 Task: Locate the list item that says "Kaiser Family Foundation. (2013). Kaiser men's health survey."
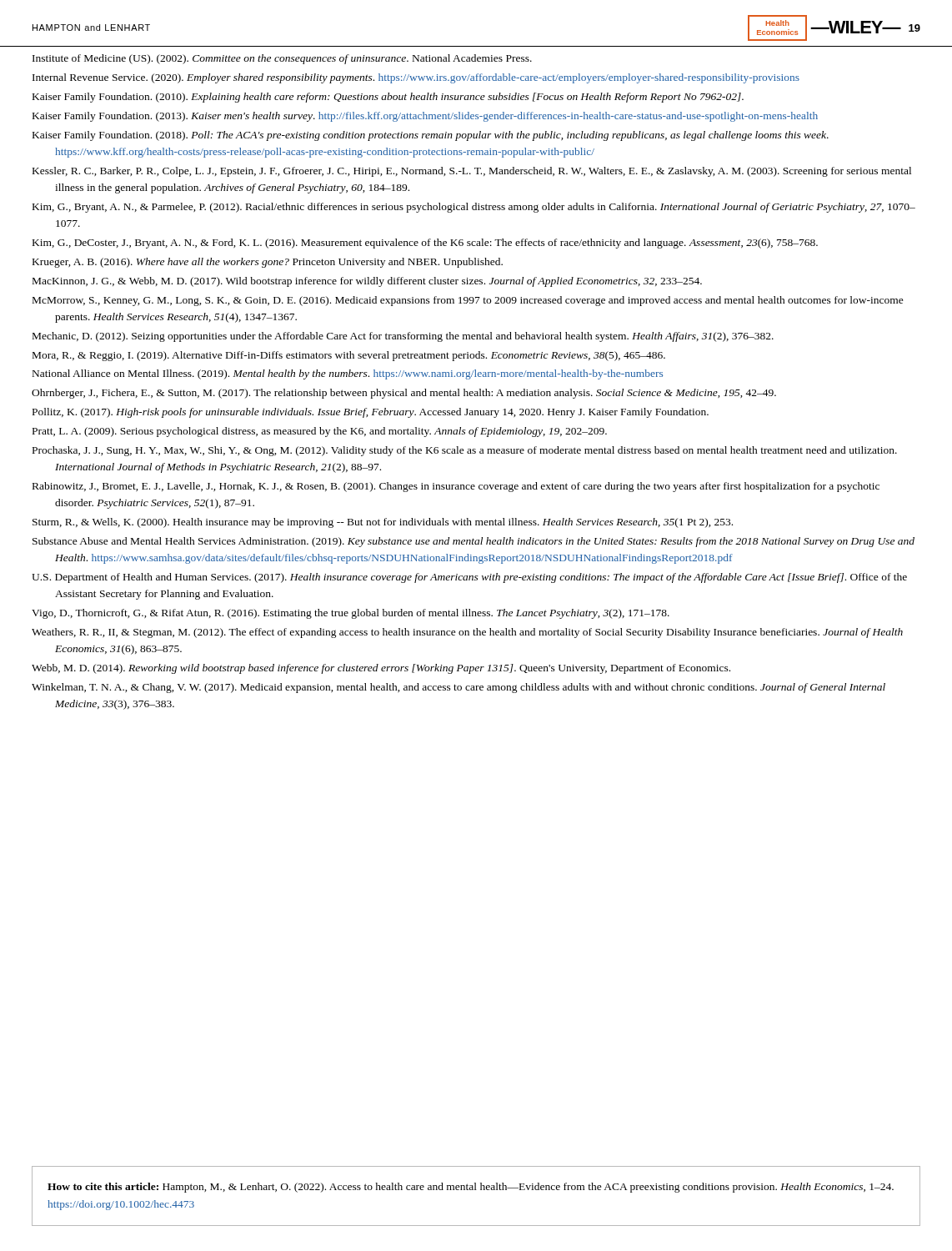click(425, 115)
